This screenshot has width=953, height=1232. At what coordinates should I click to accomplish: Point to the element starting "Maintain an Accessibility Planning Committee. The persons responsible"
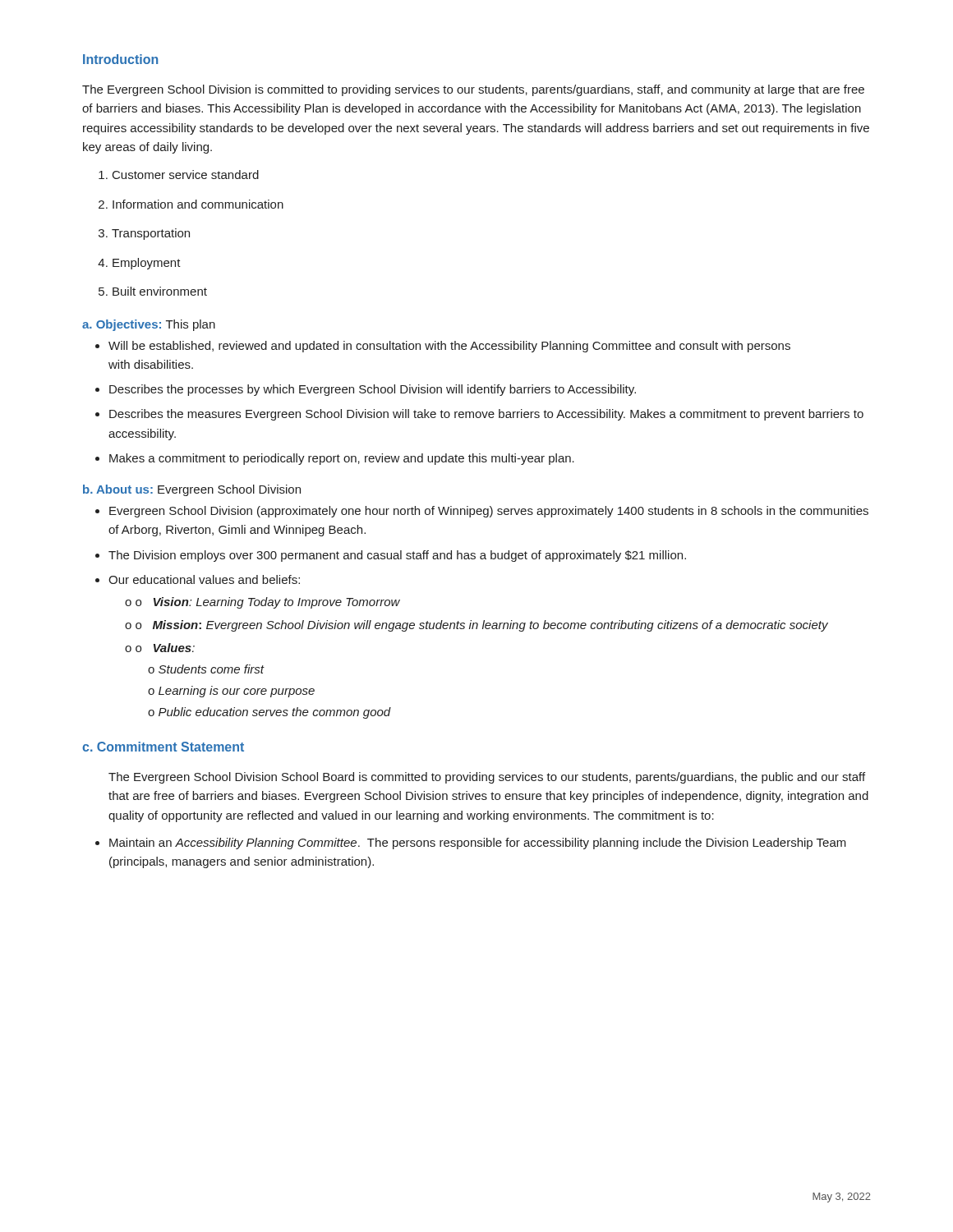tap(476, 852)
